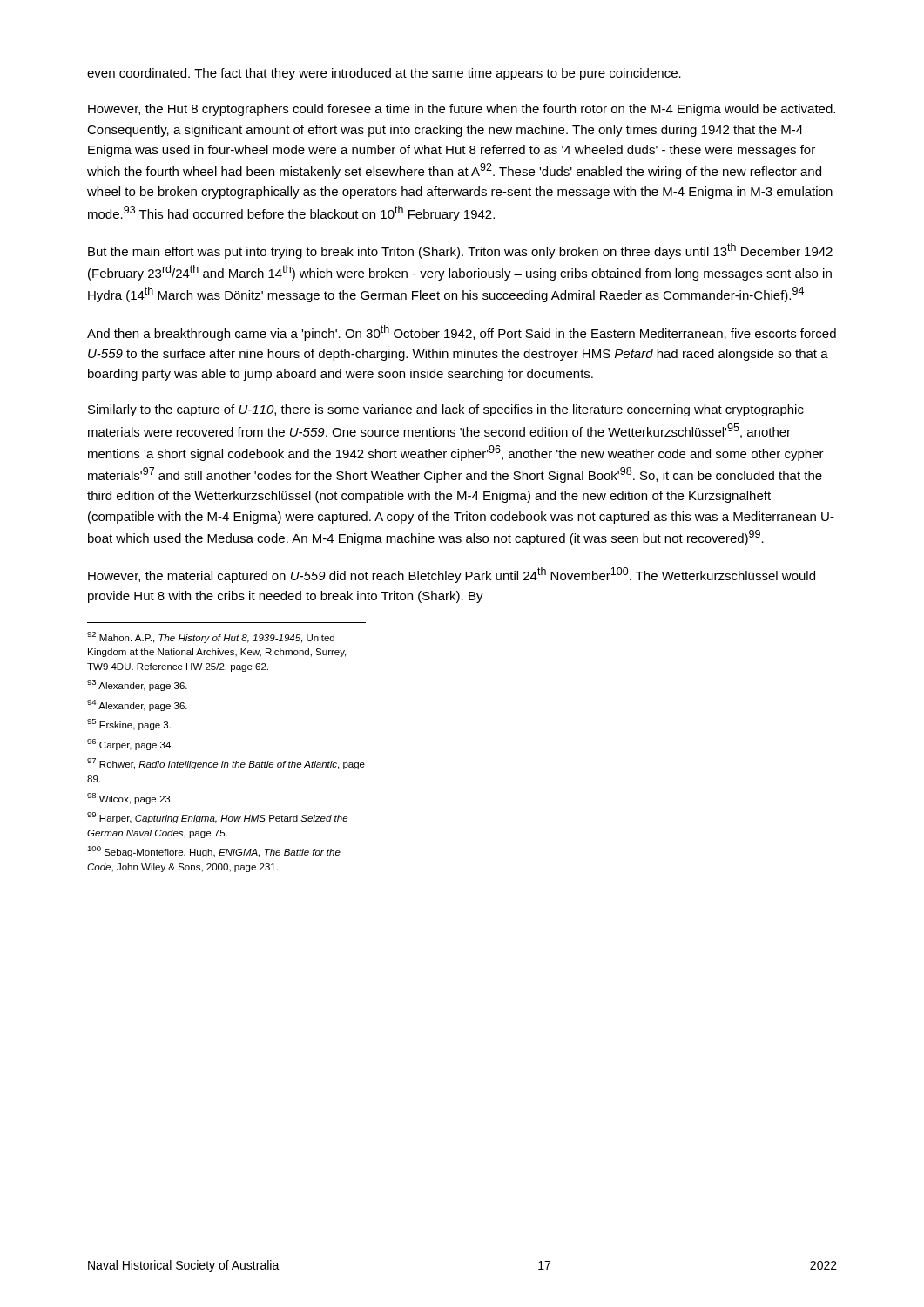Locate the text block containing "However, the material captured on U-559 did not"
The image size is (924, 1307).
click(452, 584)
